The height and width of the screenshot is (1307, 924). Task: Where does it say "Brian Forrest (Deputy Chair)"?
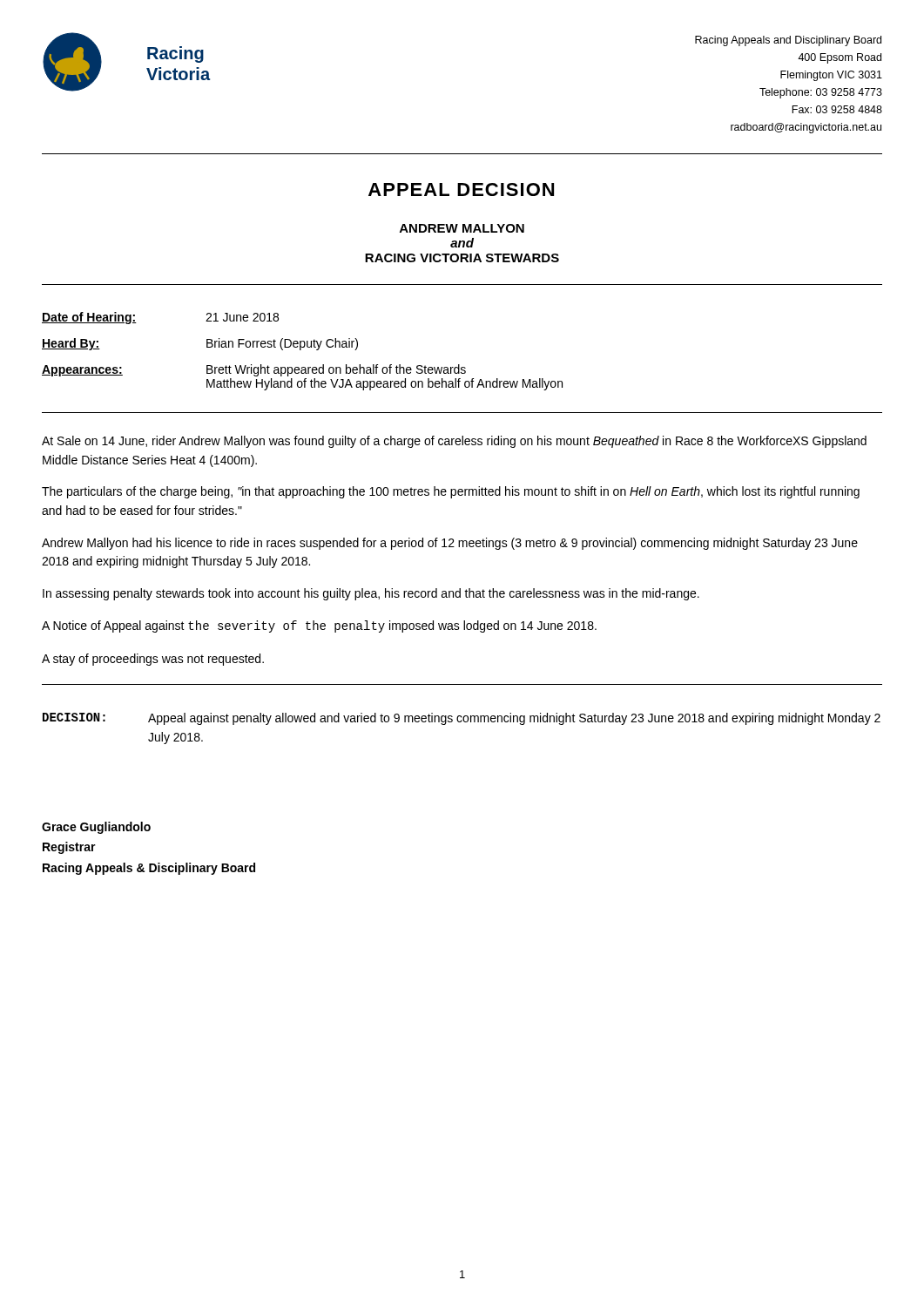(x=282, y=343)
